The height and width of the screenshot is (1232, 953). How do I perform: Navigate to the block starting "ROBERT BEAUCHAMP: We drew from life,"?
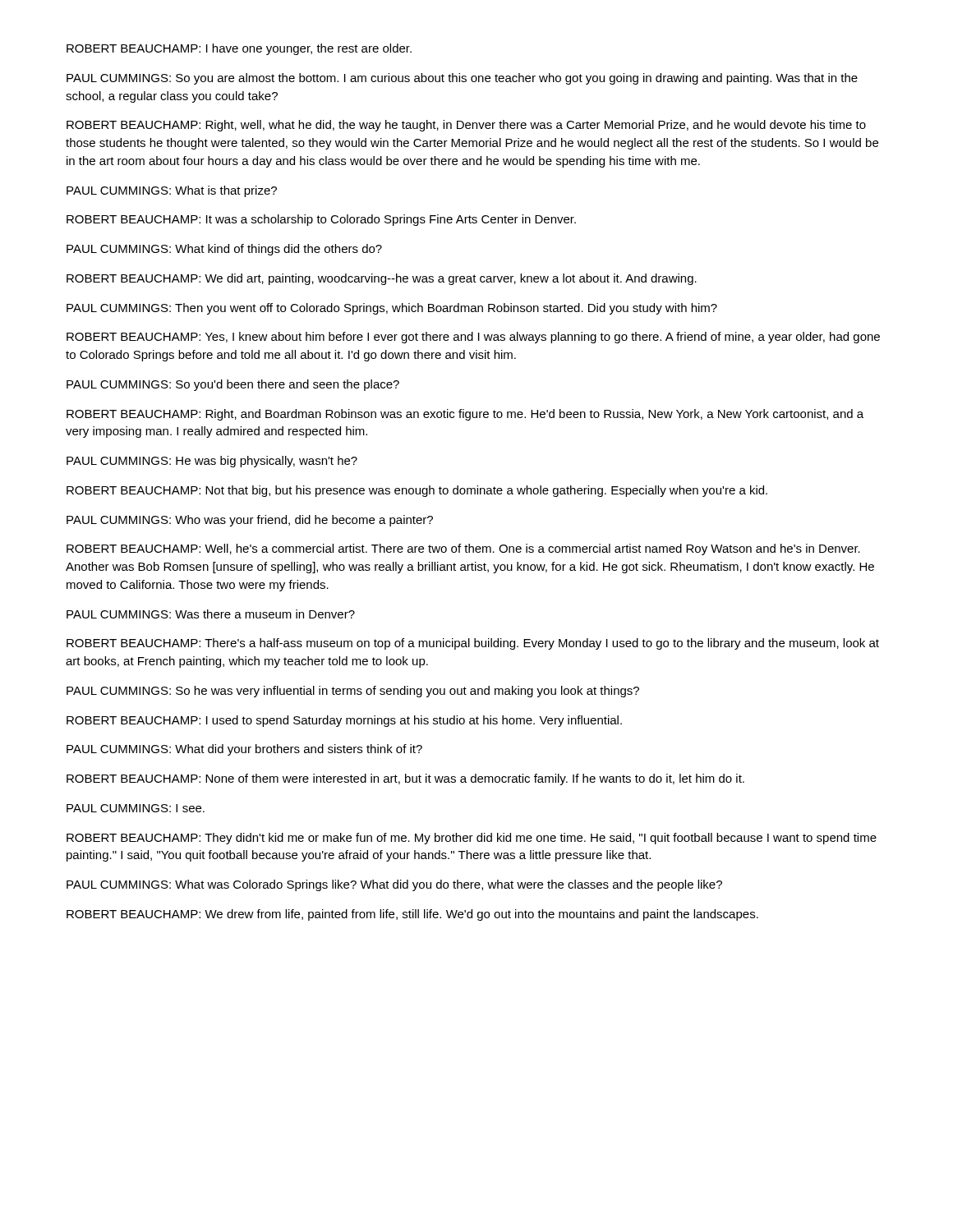click(x=412, y=914)
